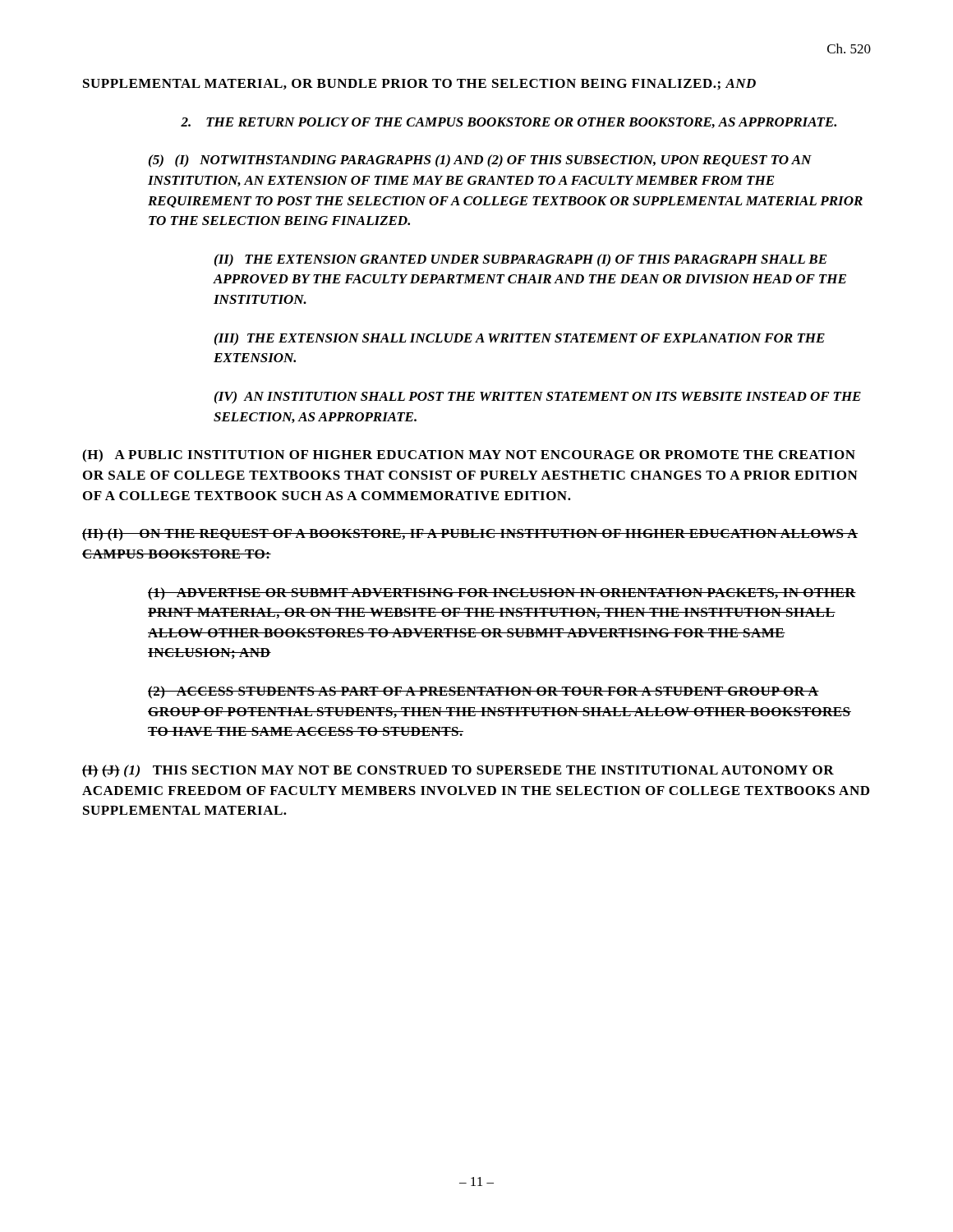The image size is (953, 1232).
Task: Locate the text starting "(I) (J) (1) THIS SECTION MAY NOT"
Action: [x=476, y=790]
